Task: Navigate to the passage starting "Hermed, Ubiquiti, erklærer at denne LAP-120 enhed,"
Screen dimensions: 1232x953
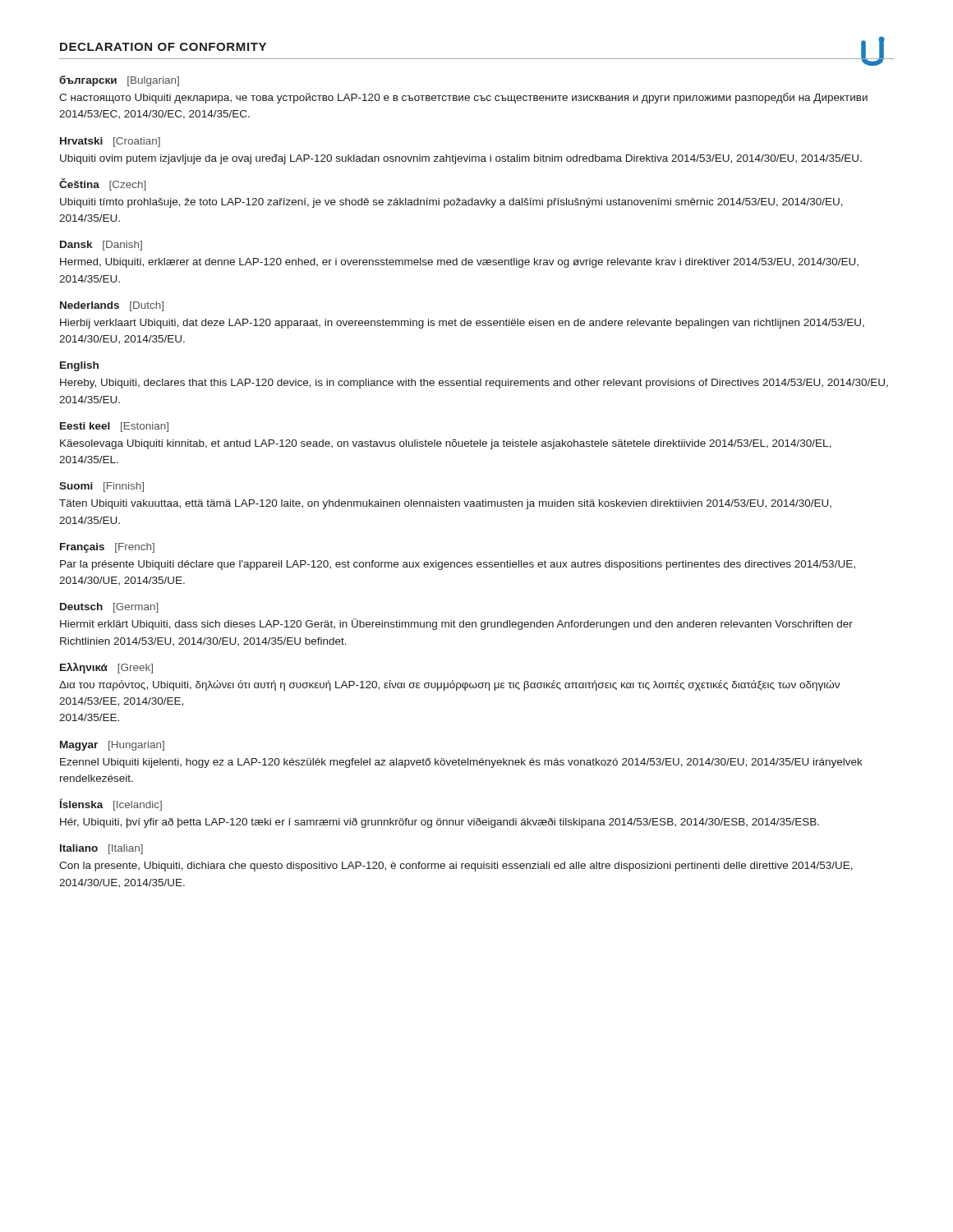Action: click(x=476, y=271)
